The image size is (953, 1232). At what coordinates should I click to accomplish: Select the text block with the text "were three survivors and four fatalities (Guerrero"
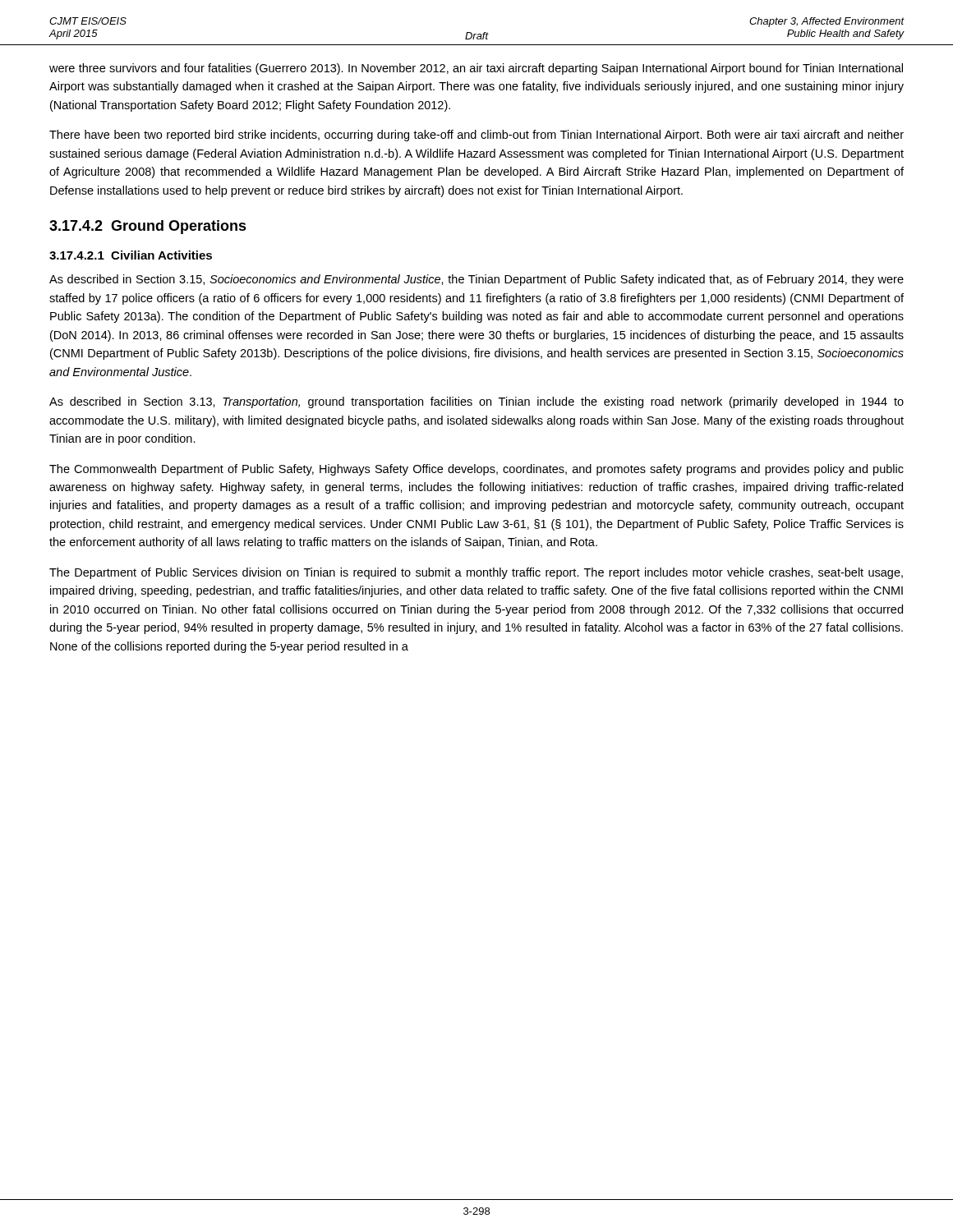(x=476, y=87)
